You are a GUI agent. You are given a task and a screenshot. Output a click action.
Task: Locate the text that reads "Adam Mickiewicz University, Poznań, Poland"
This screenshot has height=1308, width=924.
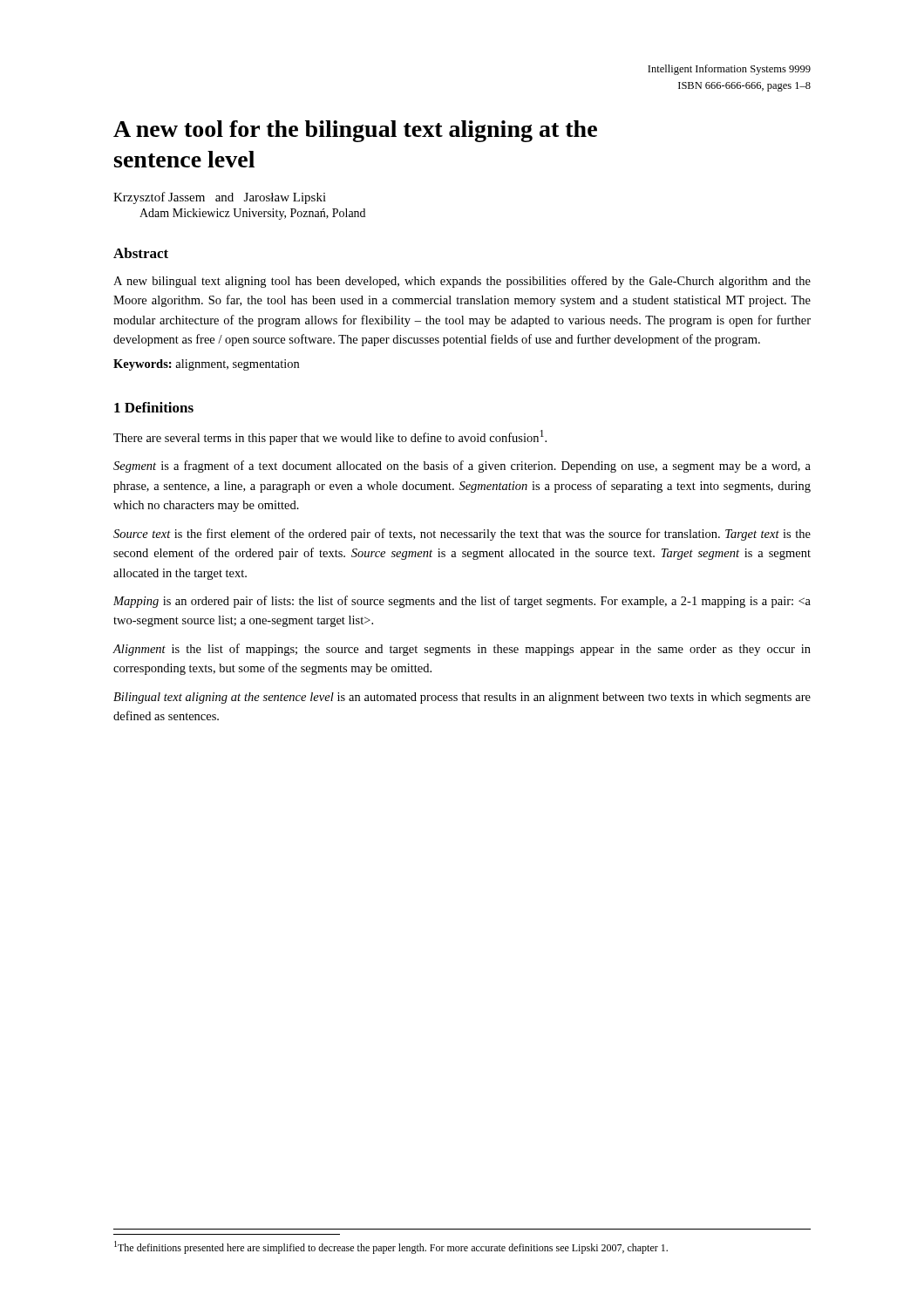coord(253,213)
